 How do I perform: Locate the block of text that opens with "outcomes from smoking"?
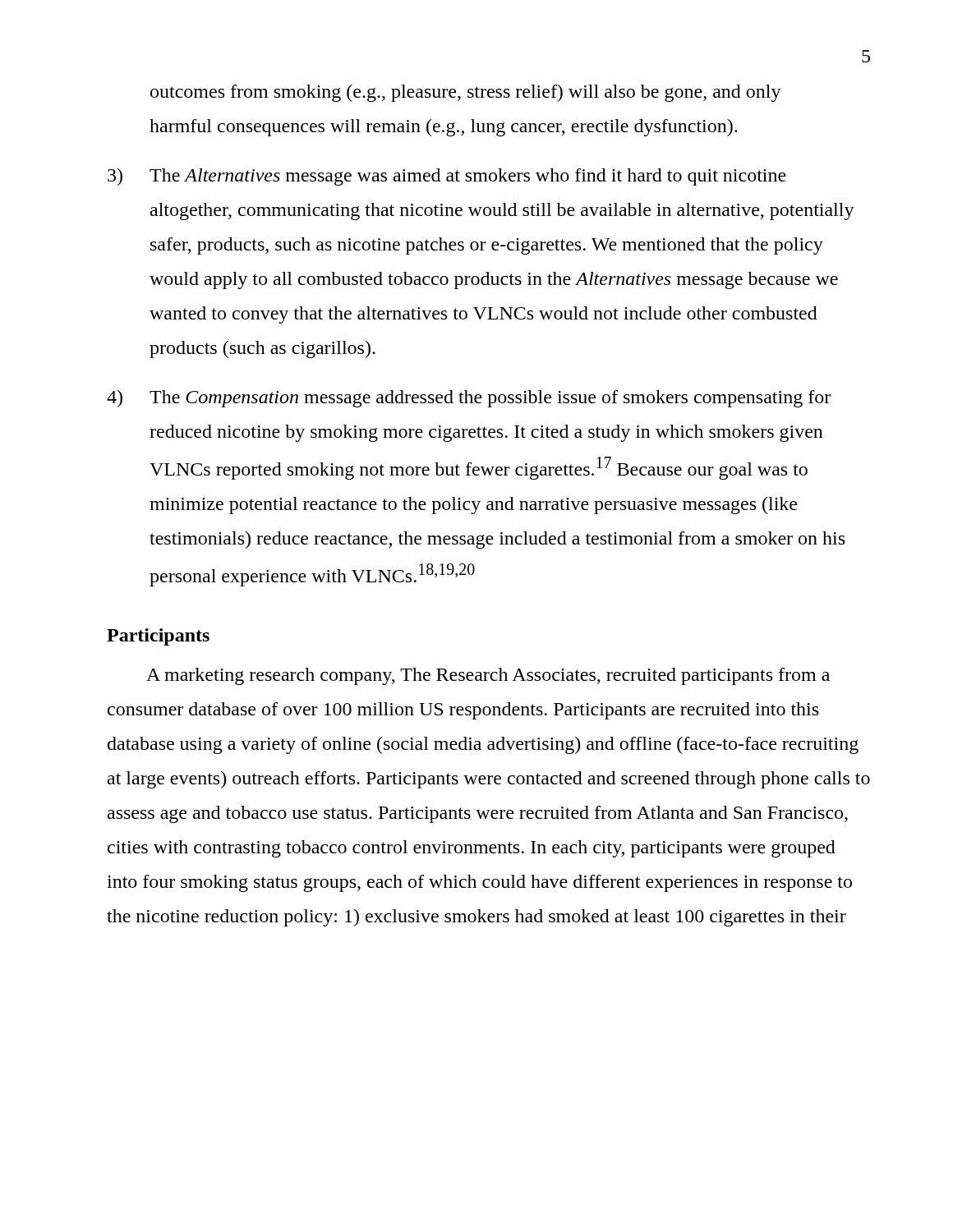pos(465,108)
